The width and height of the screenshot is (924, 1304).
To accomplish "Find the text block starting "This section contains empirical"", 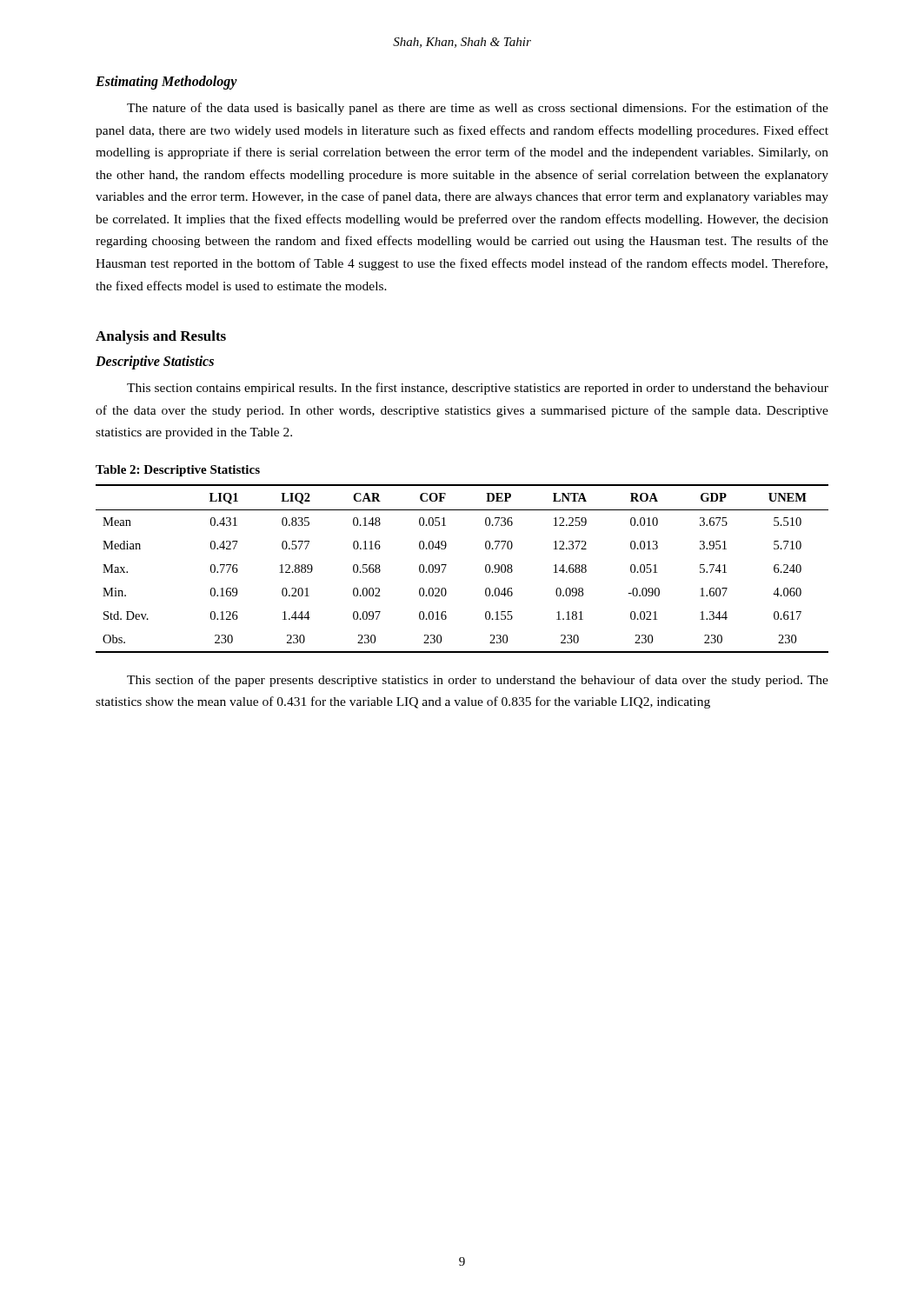I will pos(462,410).
